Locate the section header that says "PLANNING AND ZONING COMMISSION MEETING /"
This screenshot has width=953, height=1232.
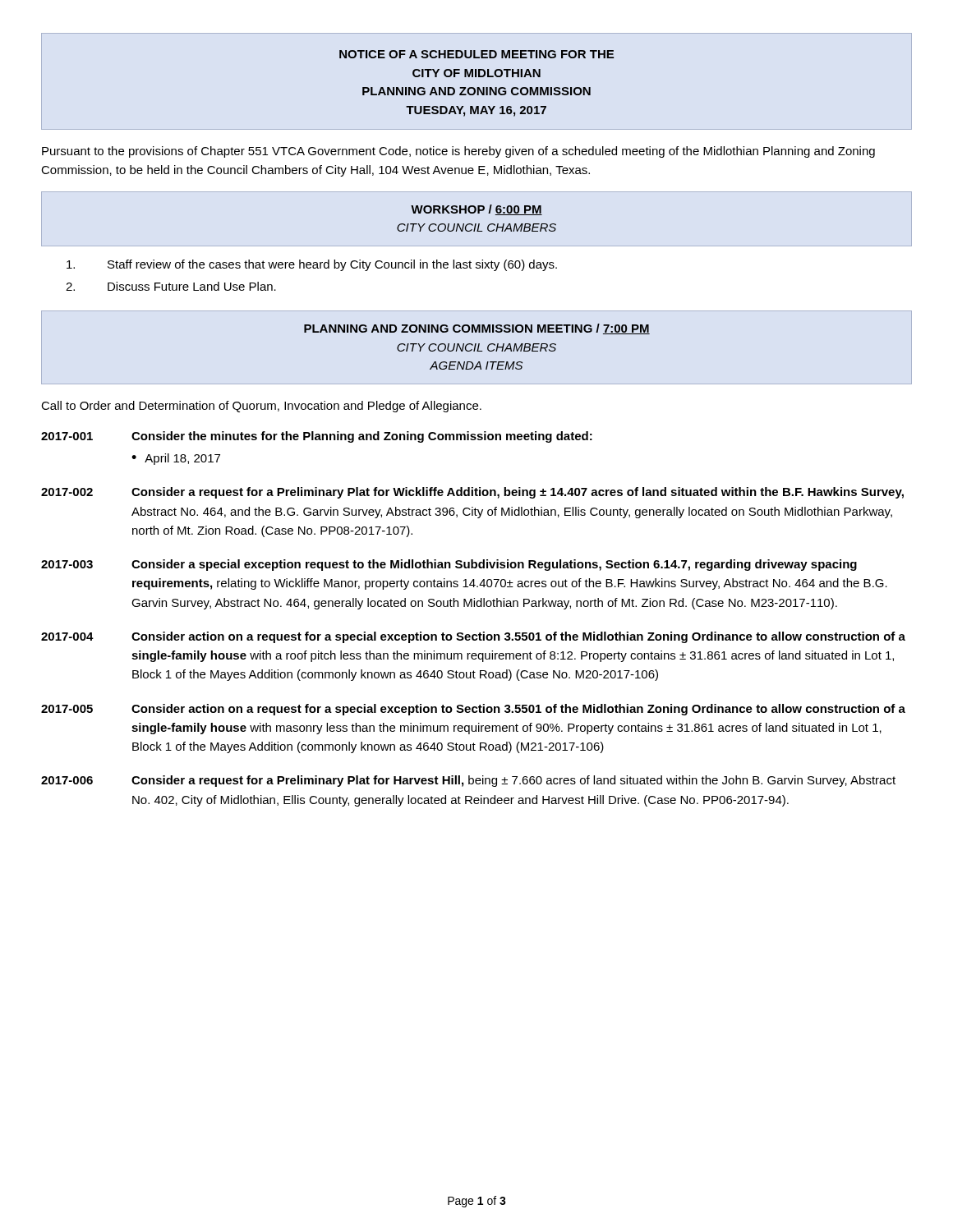tap(476, 347)
